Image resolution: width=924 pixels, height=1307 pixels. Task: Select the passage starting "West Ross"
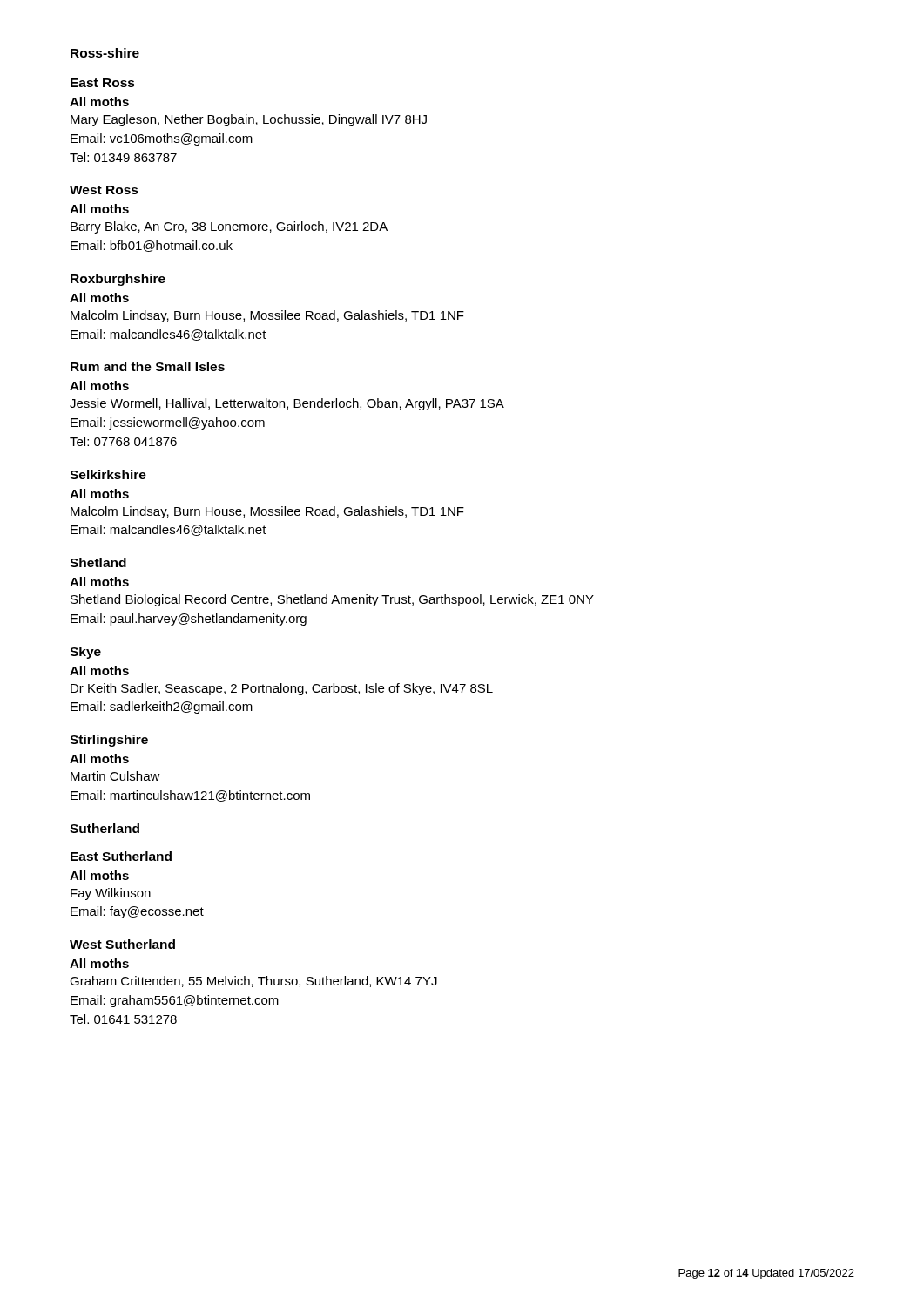point(104,190)
